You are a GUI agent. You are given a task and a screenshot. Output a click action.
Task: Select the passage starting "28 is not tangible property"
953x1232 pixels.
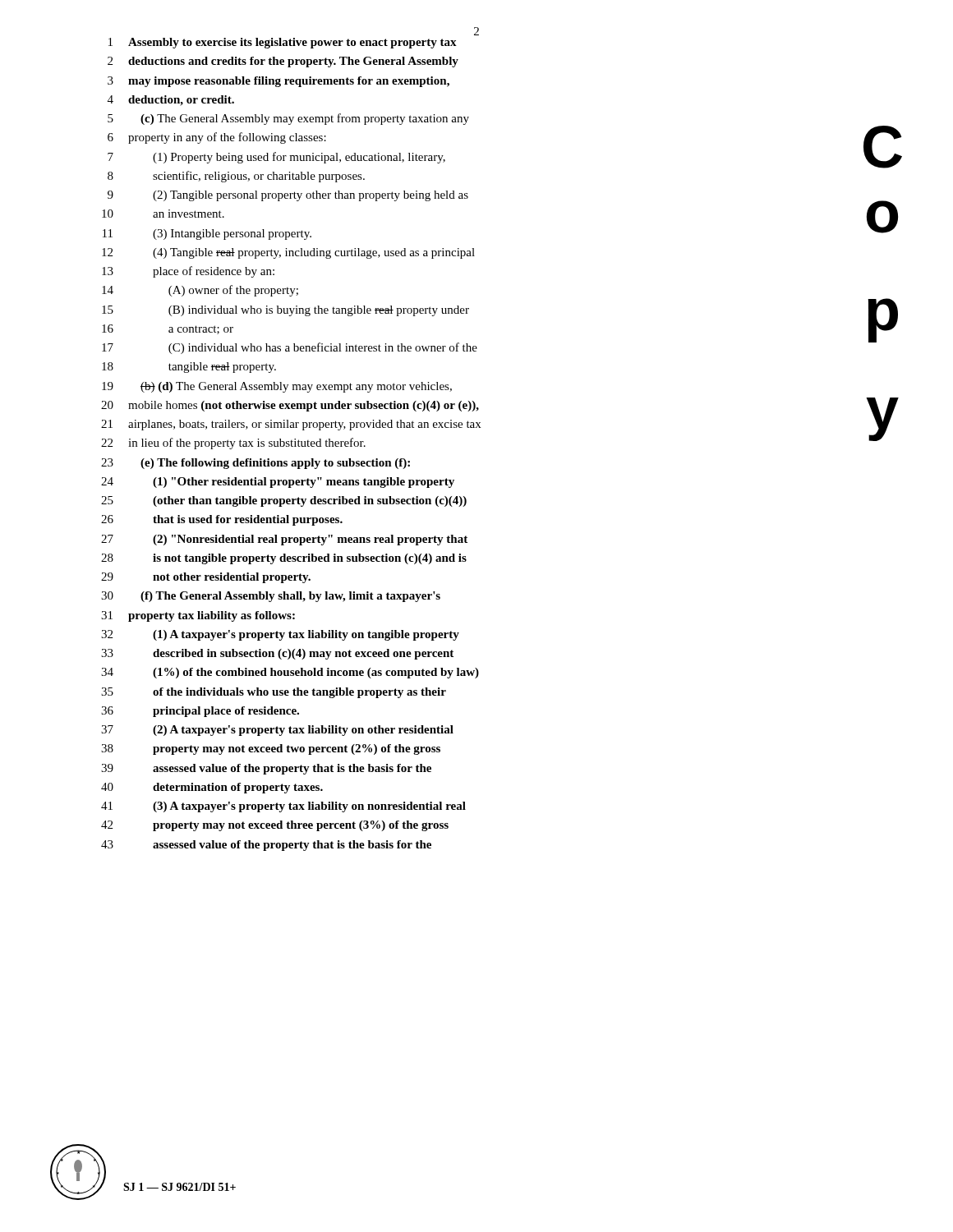[419, 558]
